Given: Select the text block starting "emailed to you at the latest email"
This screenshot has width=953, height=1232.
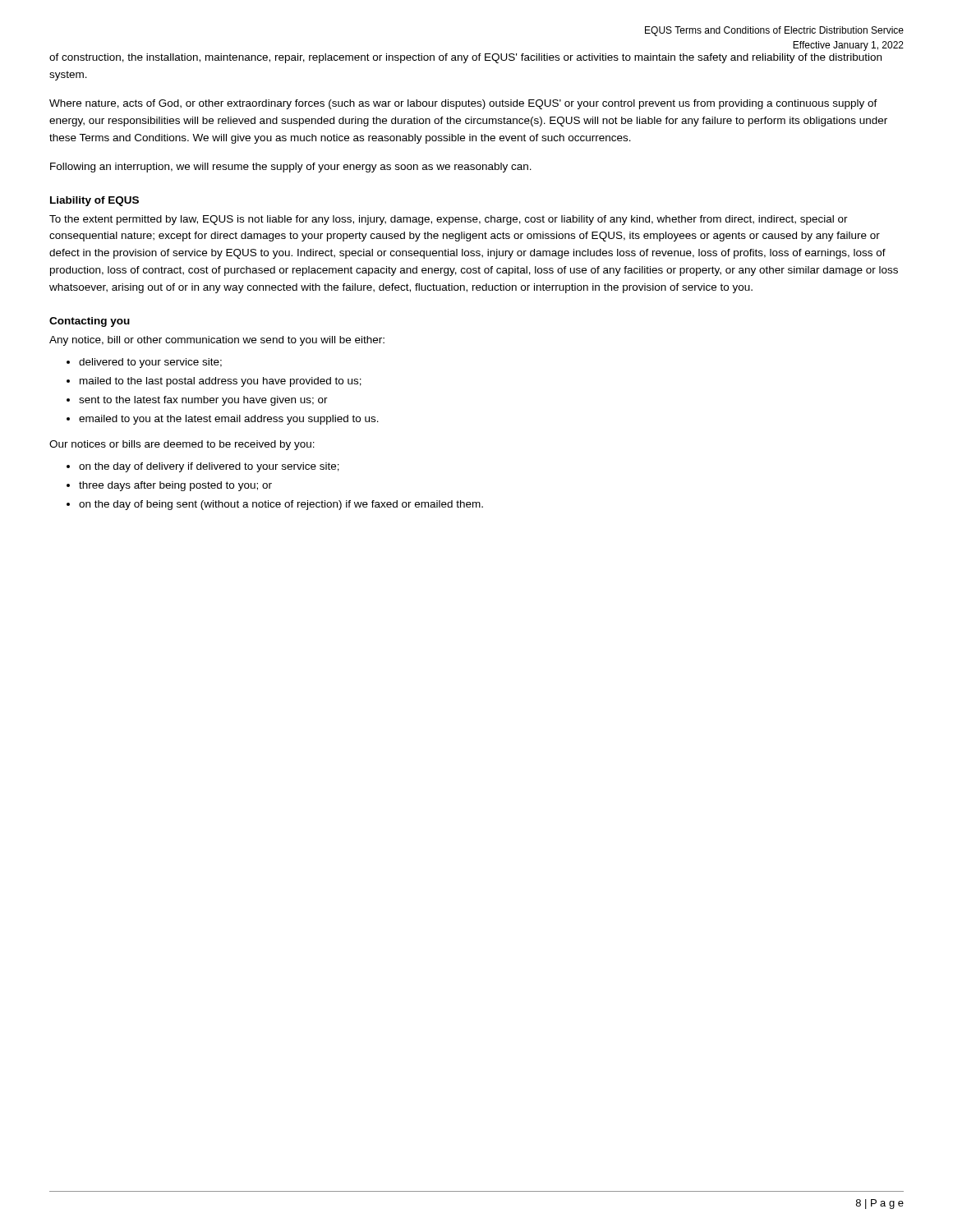Looking at the screenshot, I should pos(229,418).
